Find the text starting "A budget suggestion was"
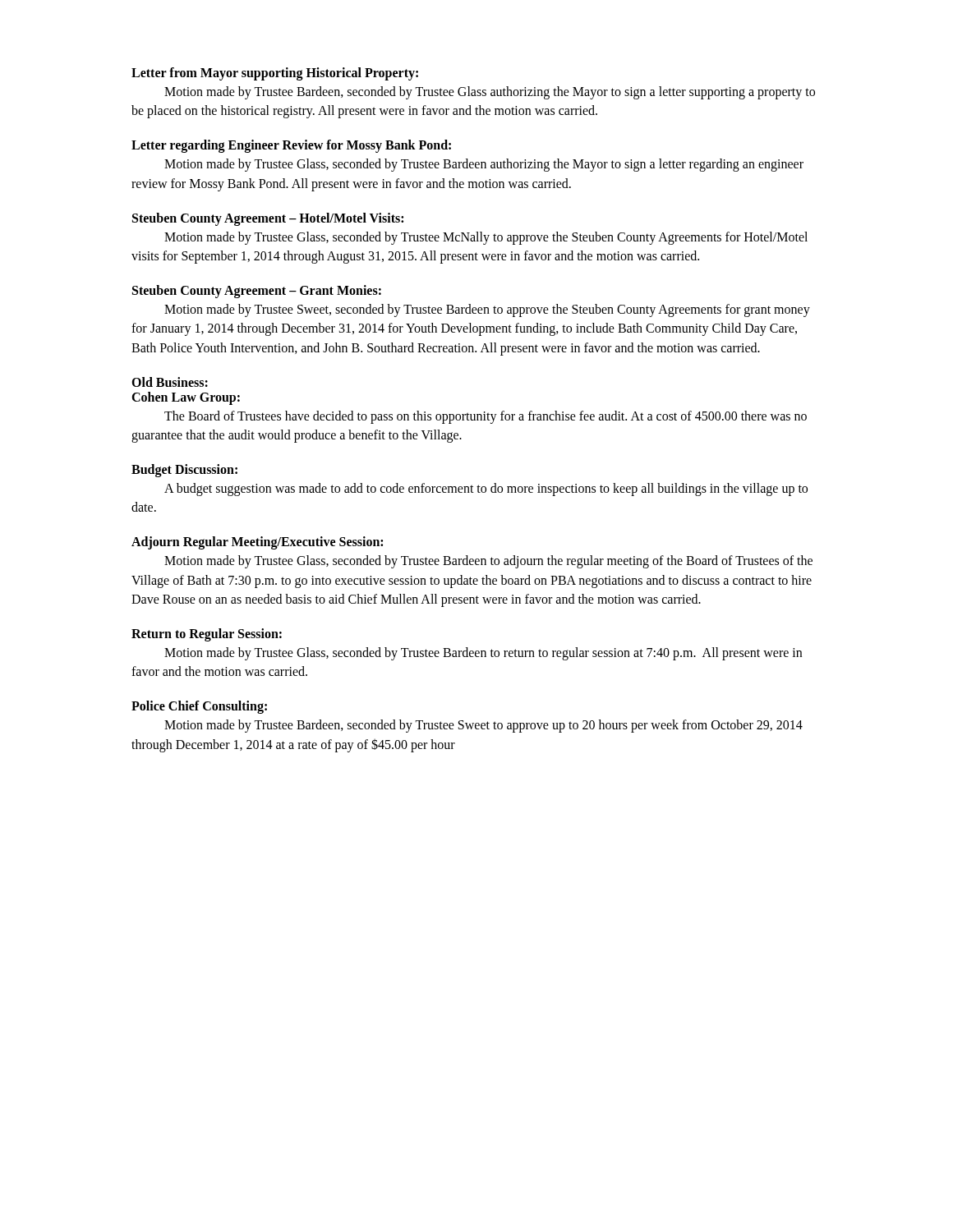 (x=470, y=498)
